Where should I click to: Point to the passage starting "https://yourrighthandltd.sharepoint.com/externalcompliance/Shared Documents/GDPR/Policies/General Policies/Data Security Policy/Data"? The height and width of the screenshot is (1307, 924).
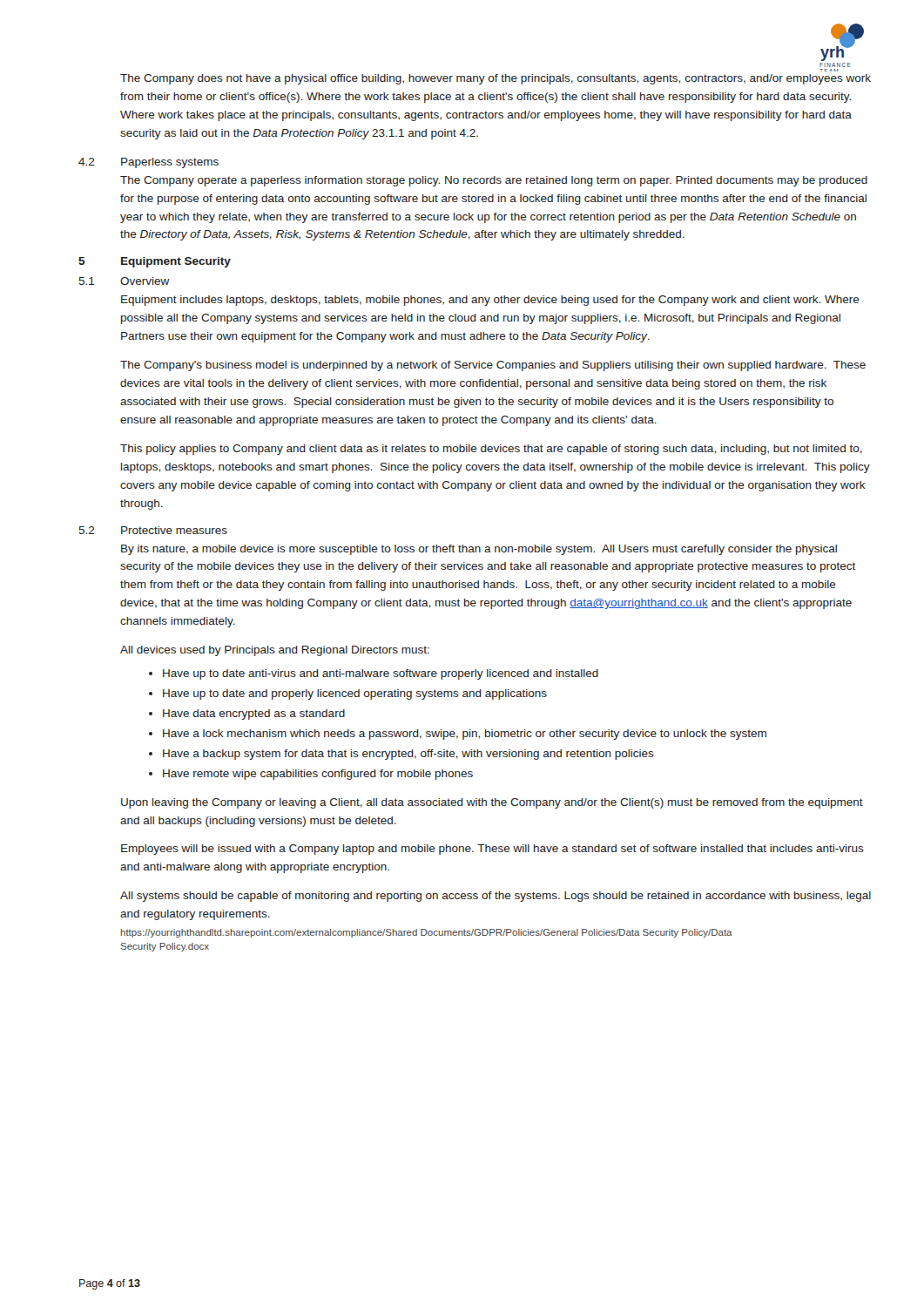[x=426, y=939]
